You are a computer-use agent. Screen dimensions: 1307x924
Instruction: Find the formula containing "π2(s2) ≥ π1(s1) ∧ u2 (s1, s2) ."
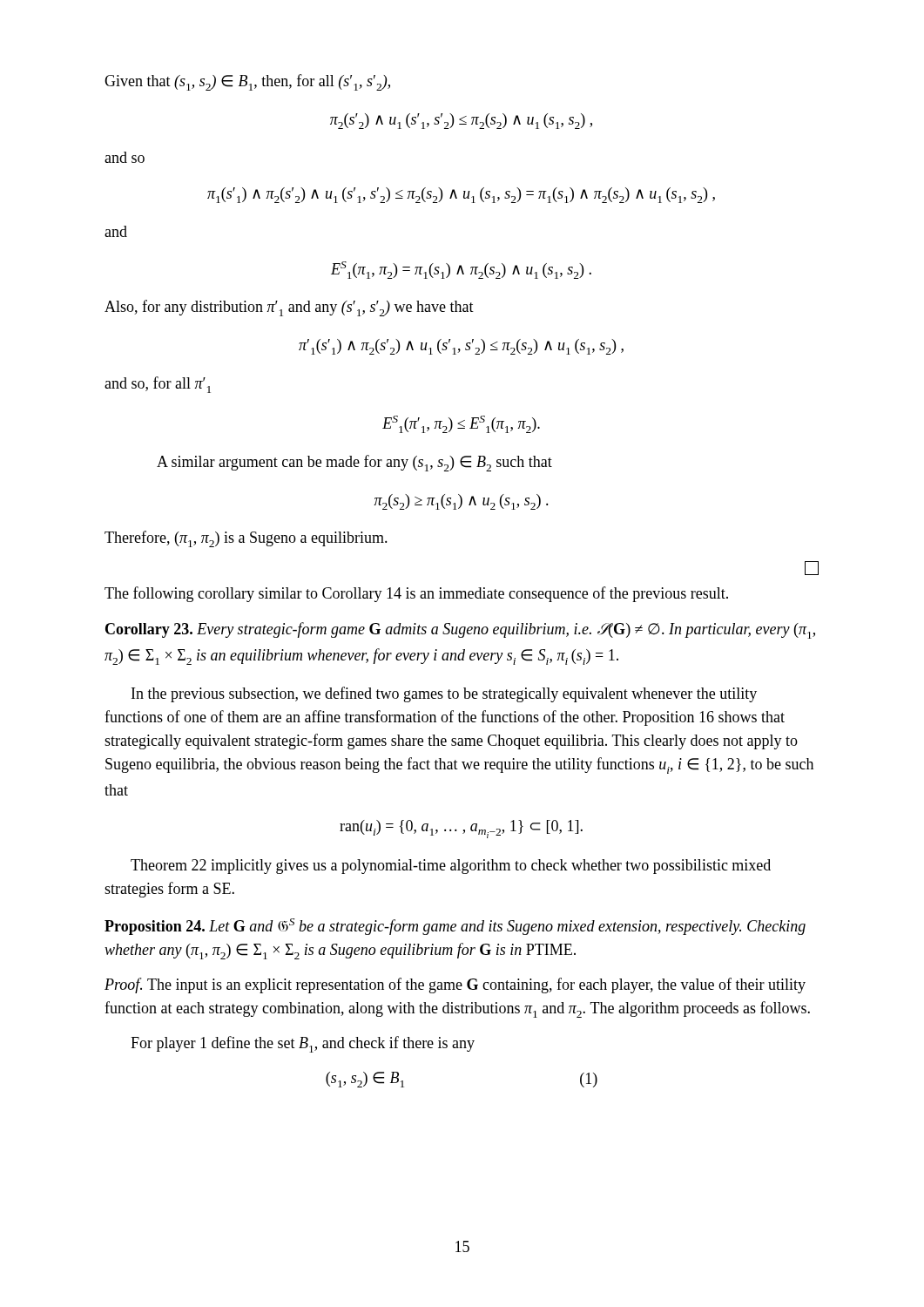(x=462, y=501)
